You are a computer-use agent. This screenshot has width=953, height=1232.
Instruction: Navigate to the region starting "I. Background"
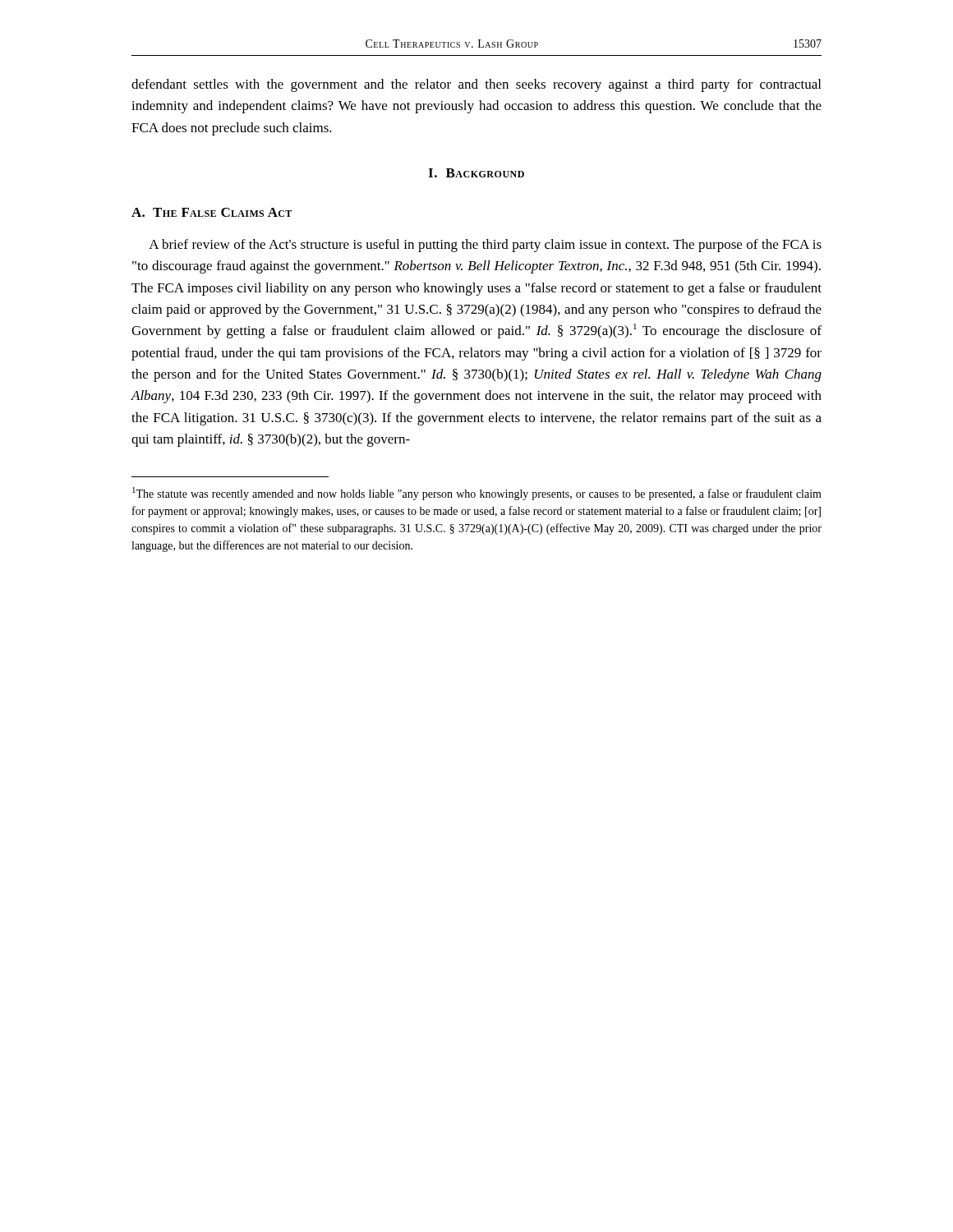[x=476, y=173]
